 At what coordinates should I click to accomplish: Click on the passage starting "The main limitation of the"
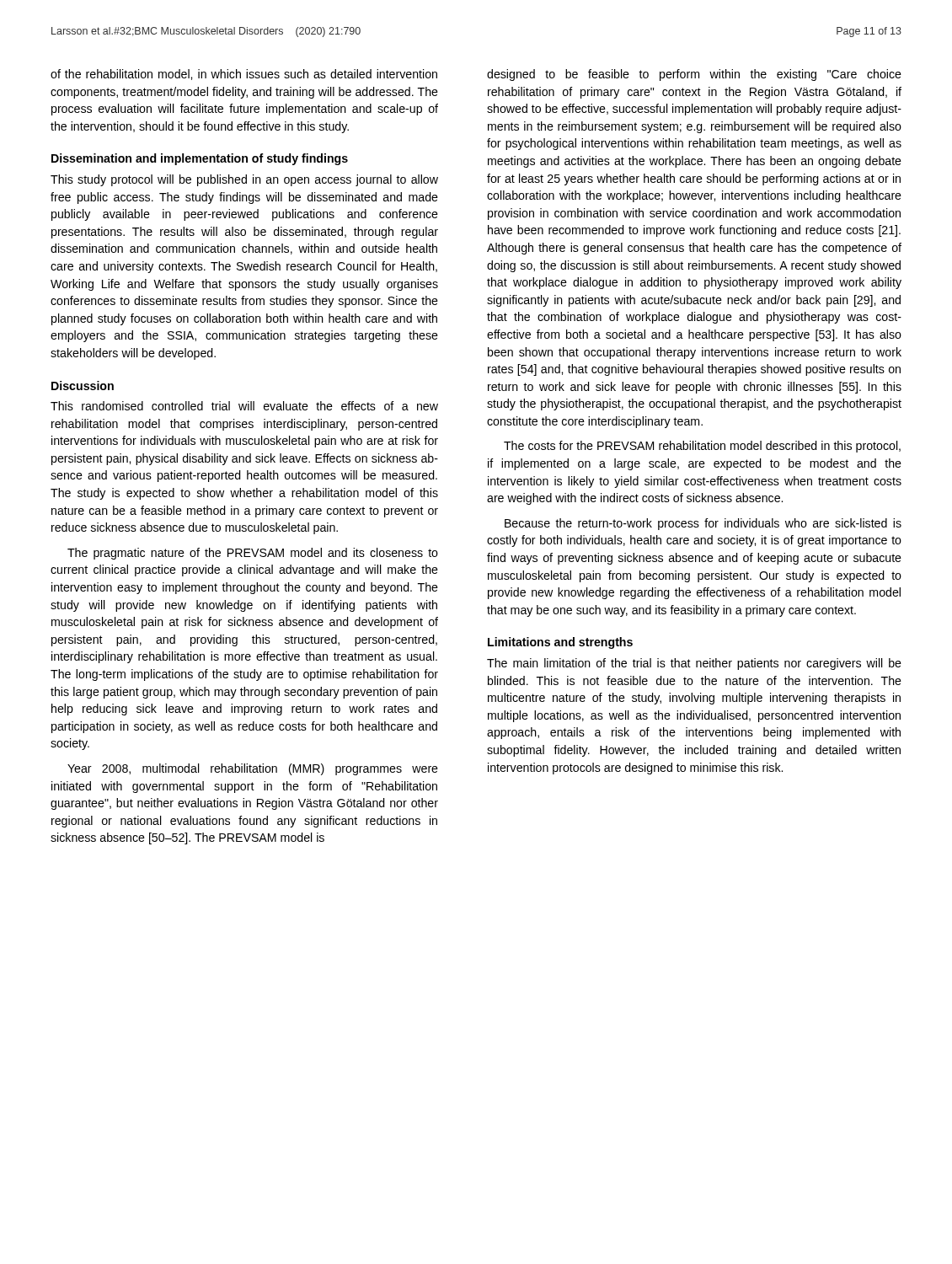point(694,715)
